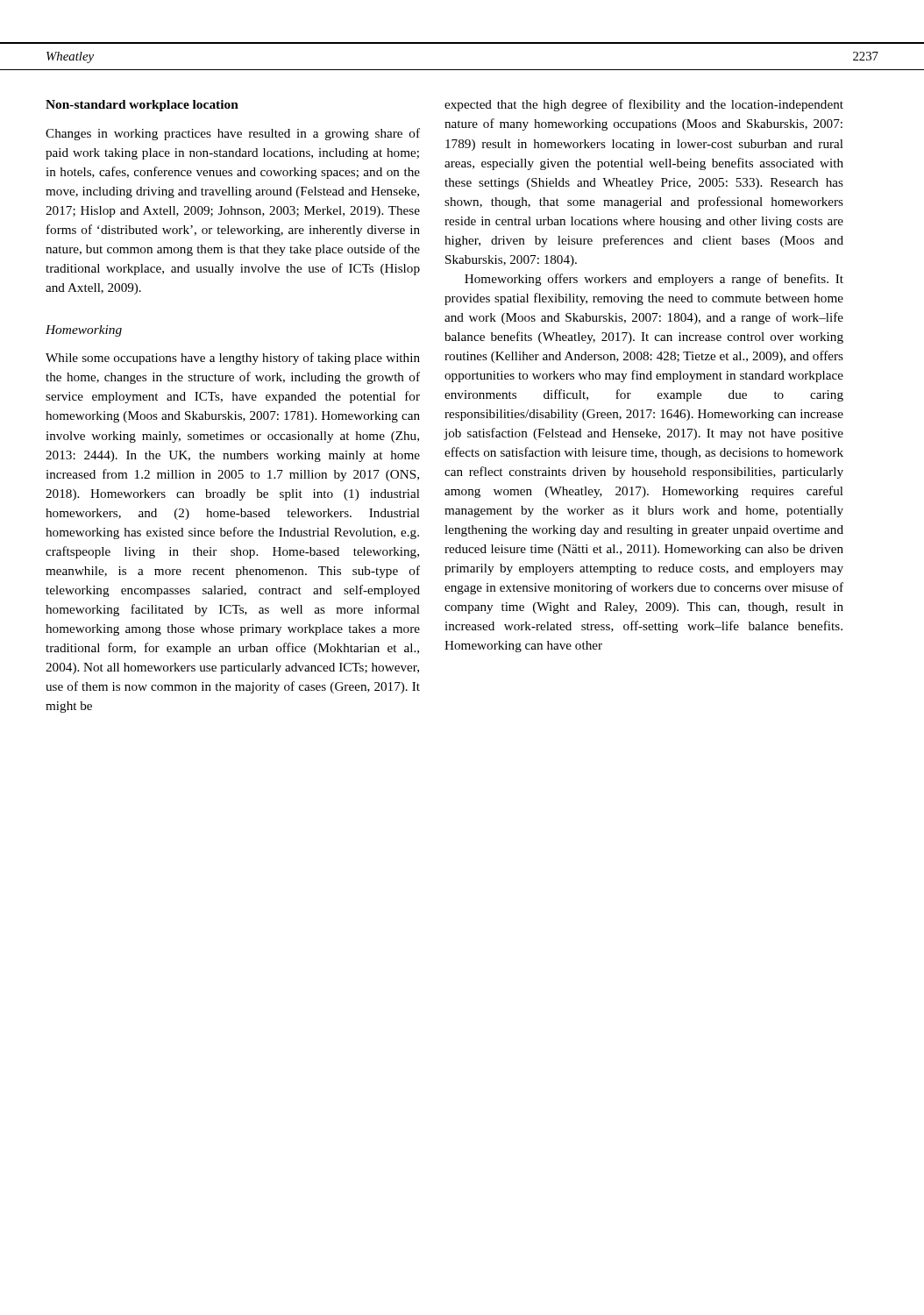Viewport: 924px width, 1315px height.
Task: Find the region starting "While some occupations have a lengthy history"
Action: pos(233,532)
